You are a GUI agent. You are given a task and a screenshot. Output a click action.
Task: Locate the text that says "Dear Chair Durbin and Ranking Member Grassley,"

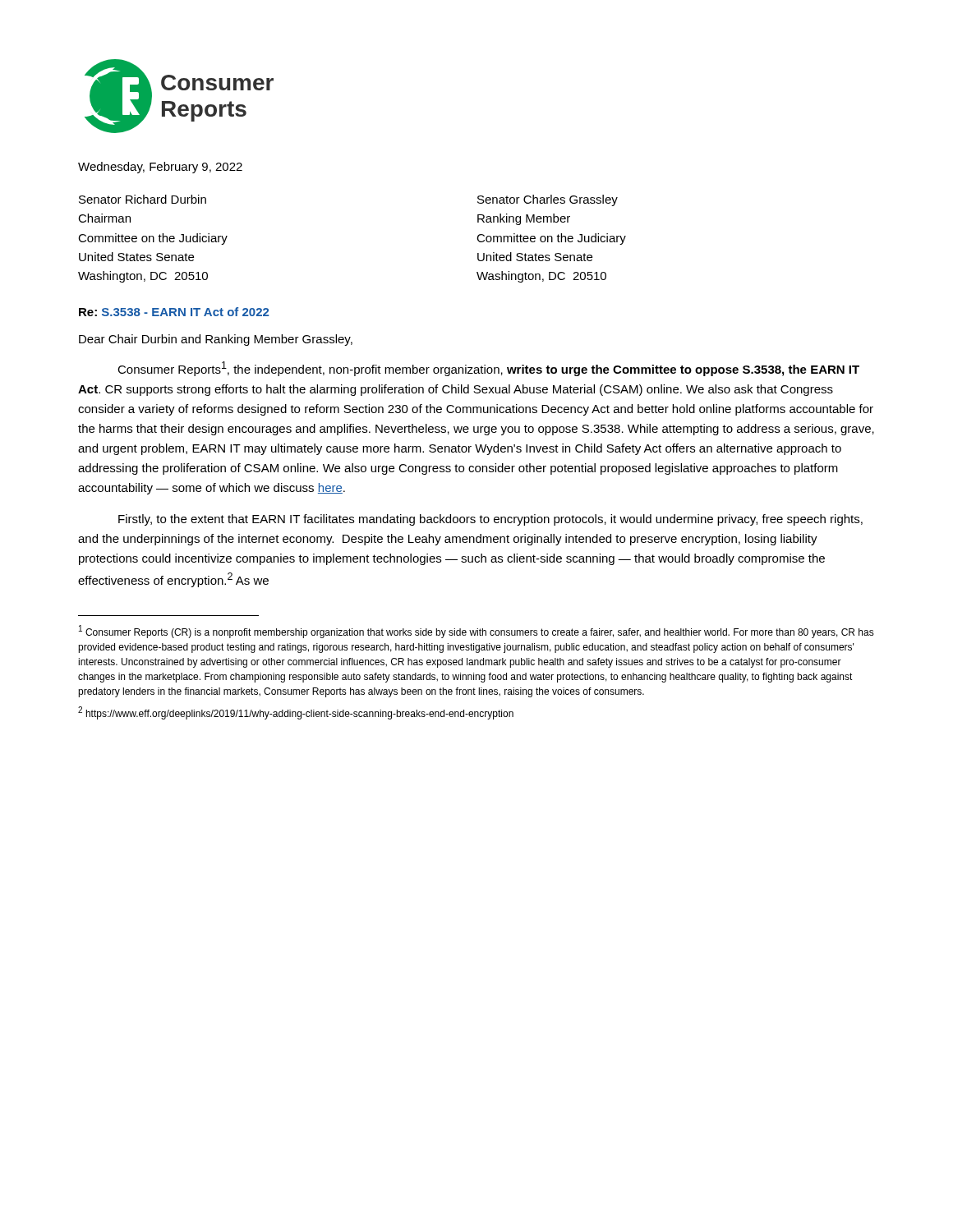(x=216, y=339)
